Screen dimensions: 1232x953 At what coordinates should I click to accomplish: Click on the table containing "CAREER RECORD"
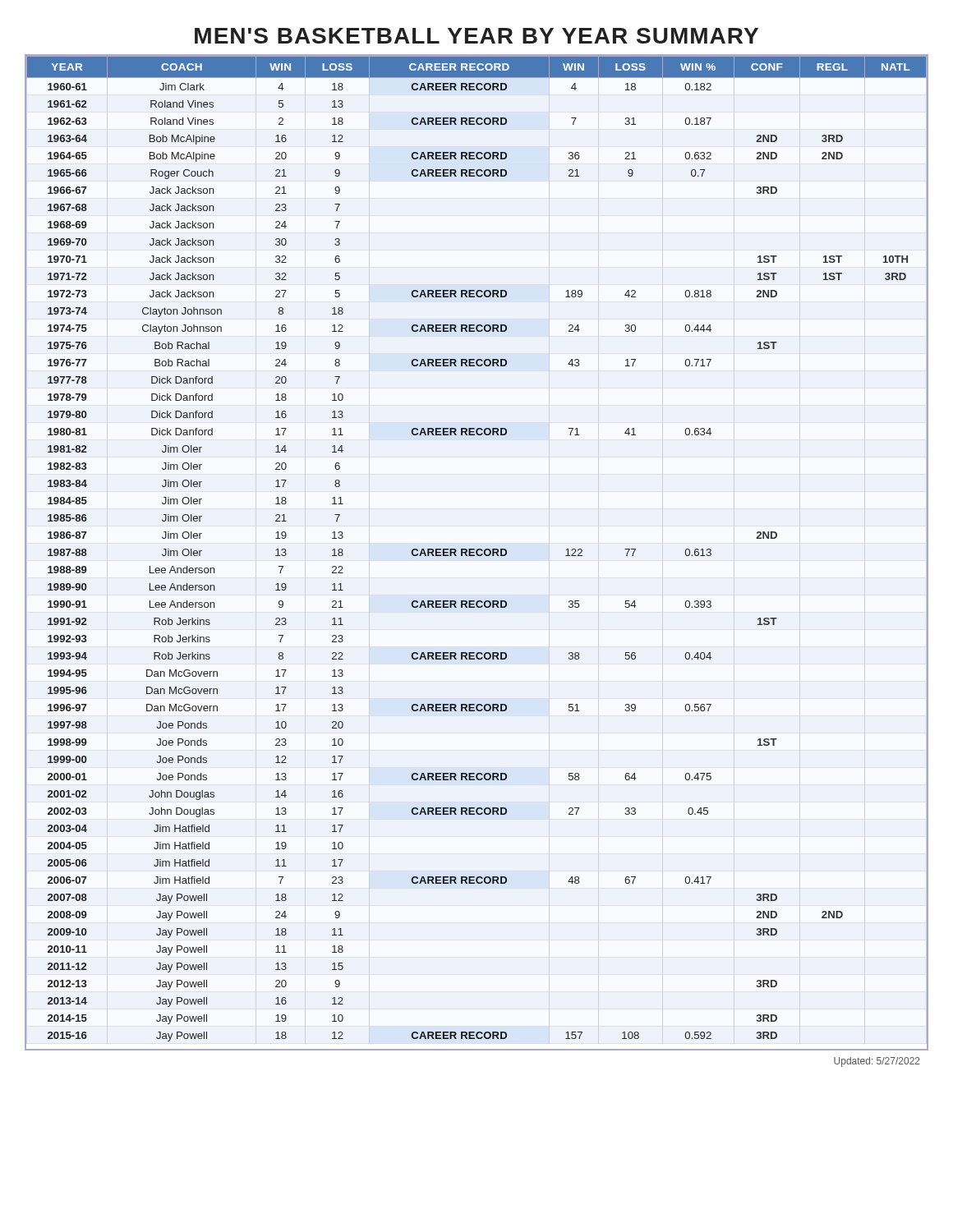[x=476, y=550]
